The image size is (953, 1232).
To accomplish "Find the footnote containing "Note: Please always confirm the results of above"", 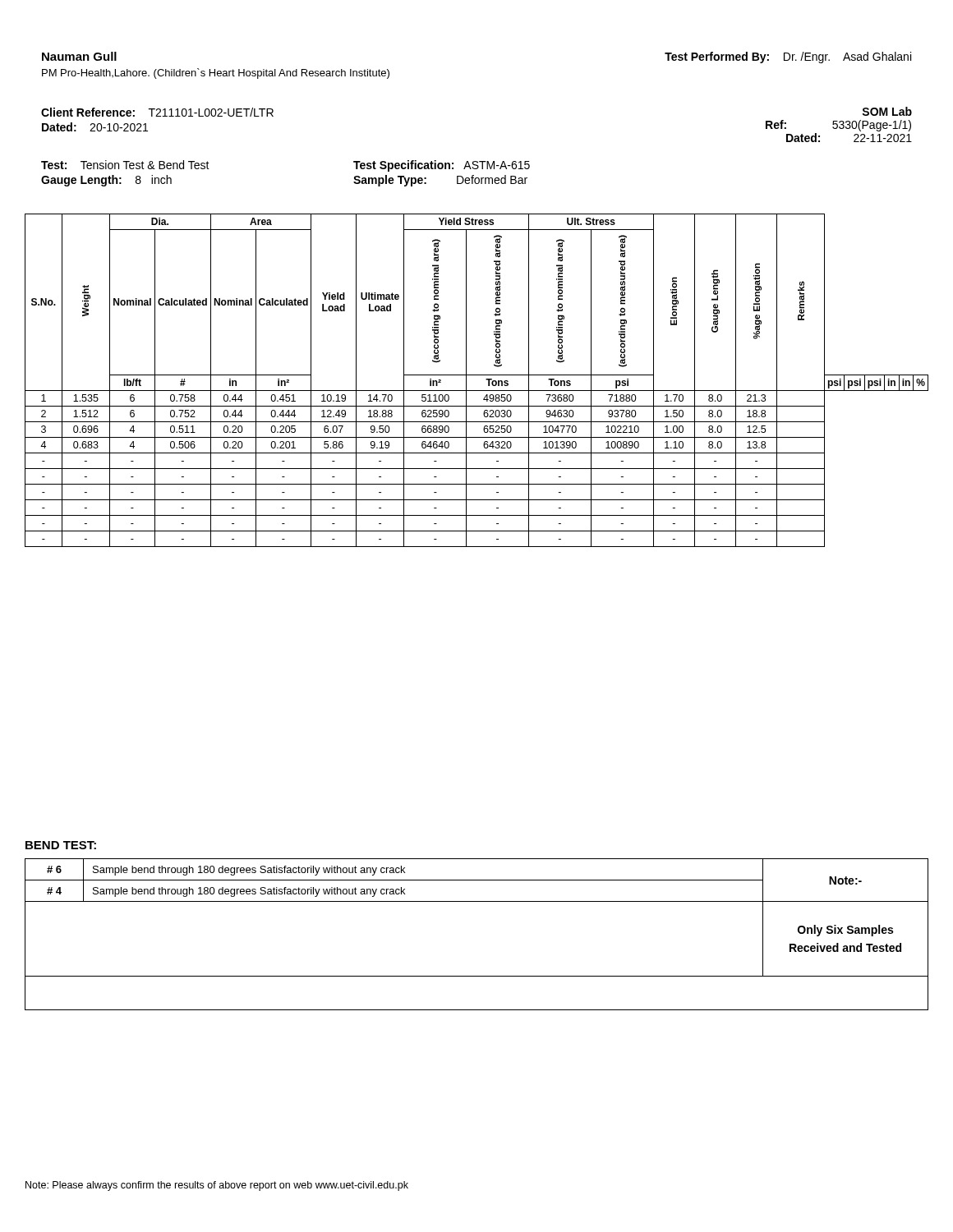I will [216, 1185].
